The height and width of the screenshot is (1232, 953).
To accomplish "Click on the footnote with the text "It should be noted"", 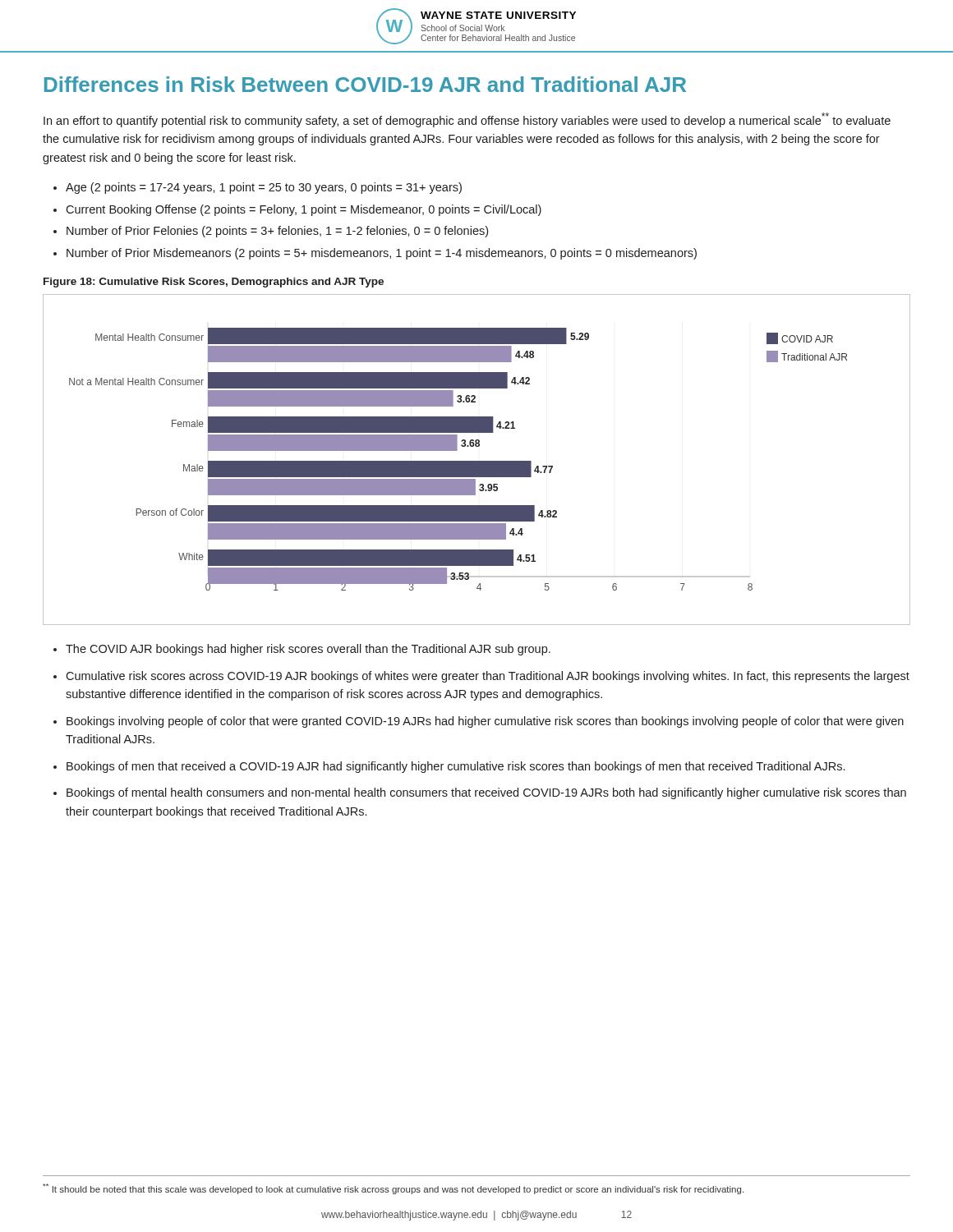I will [476, 1188].
